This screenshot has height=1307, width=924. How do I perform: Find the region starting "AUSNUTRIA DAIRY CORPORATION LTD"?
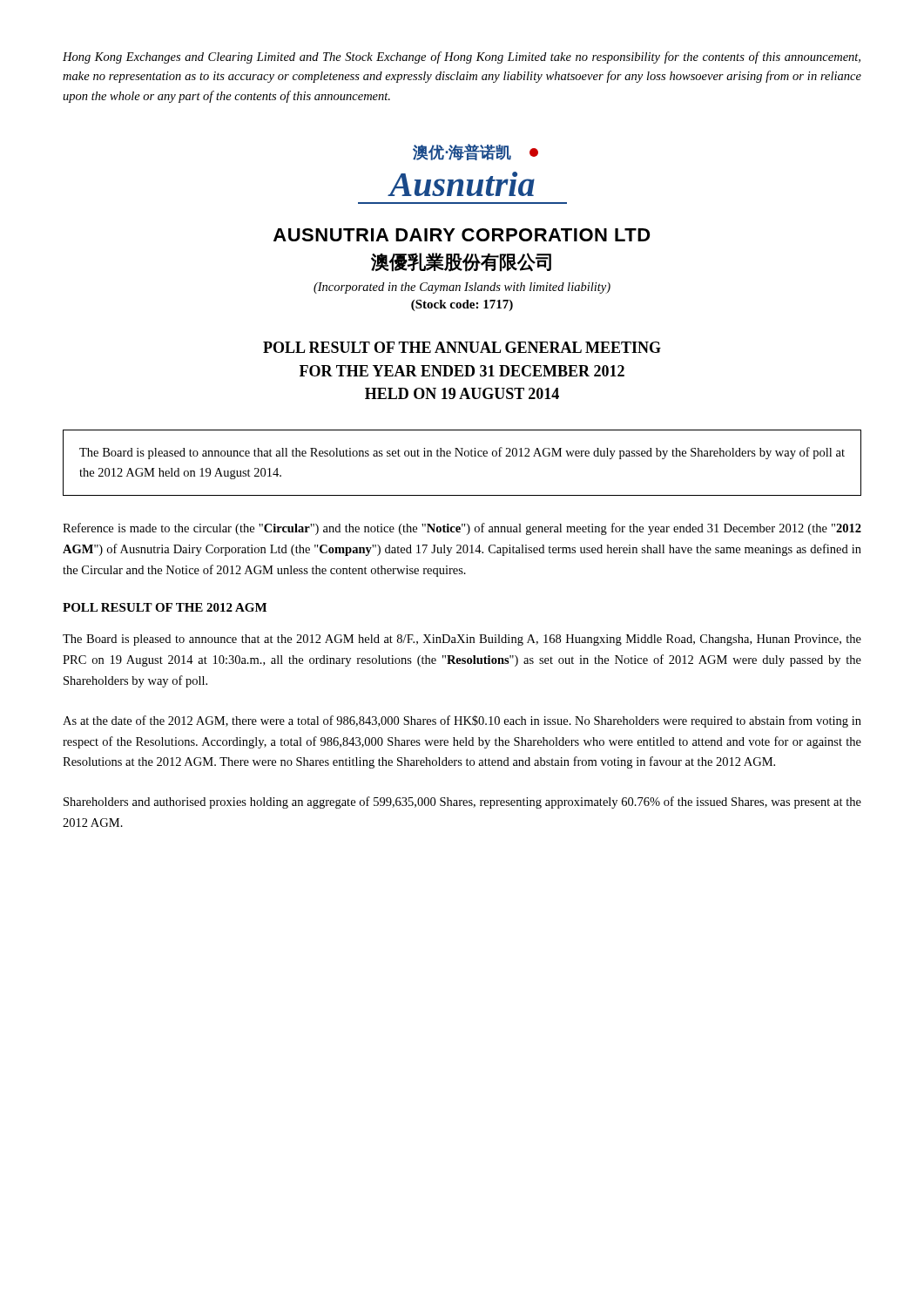point(462,235)
